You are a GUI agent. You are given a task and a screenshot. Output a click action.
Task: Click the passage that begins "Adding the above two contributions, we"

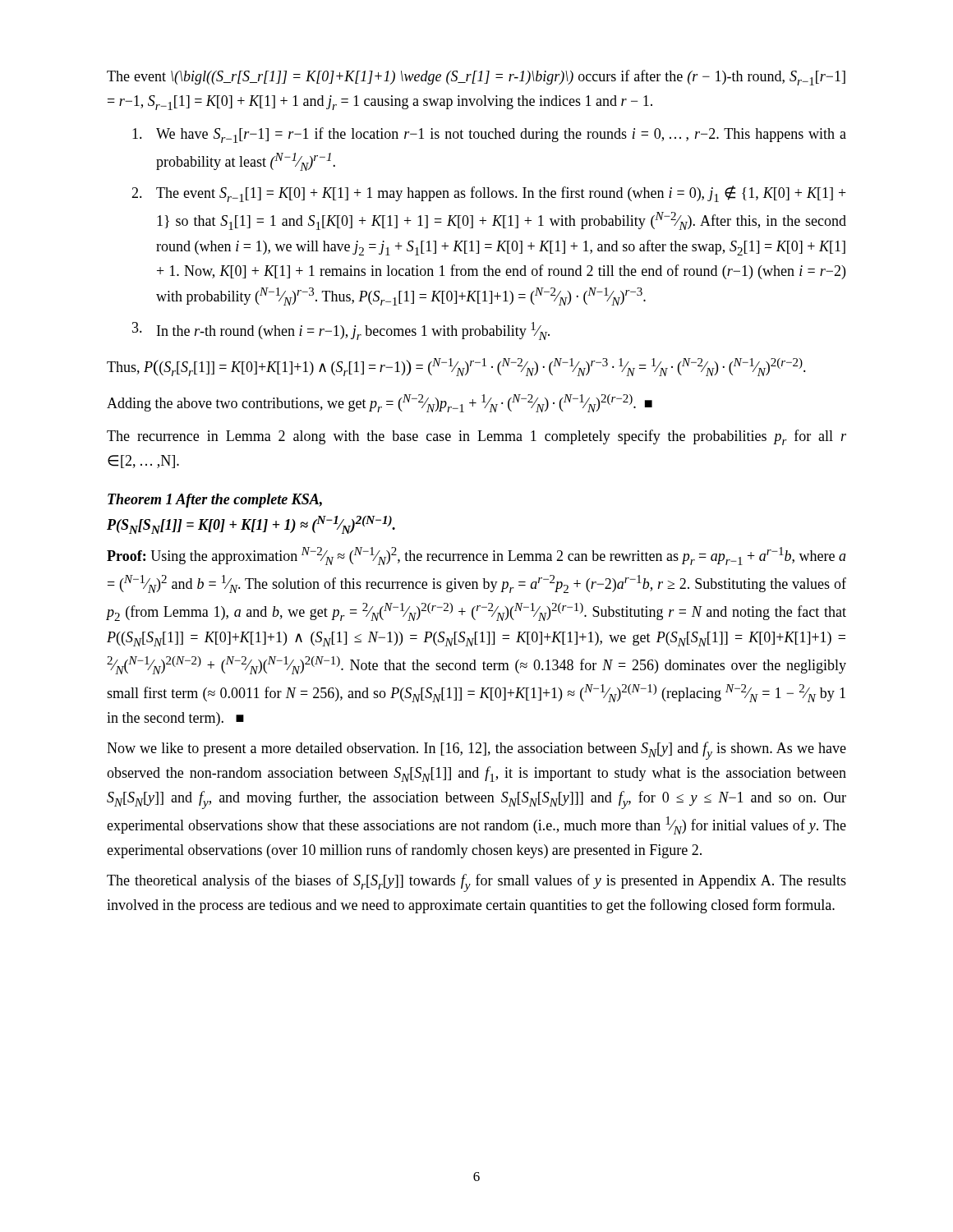tap(380, 403)
